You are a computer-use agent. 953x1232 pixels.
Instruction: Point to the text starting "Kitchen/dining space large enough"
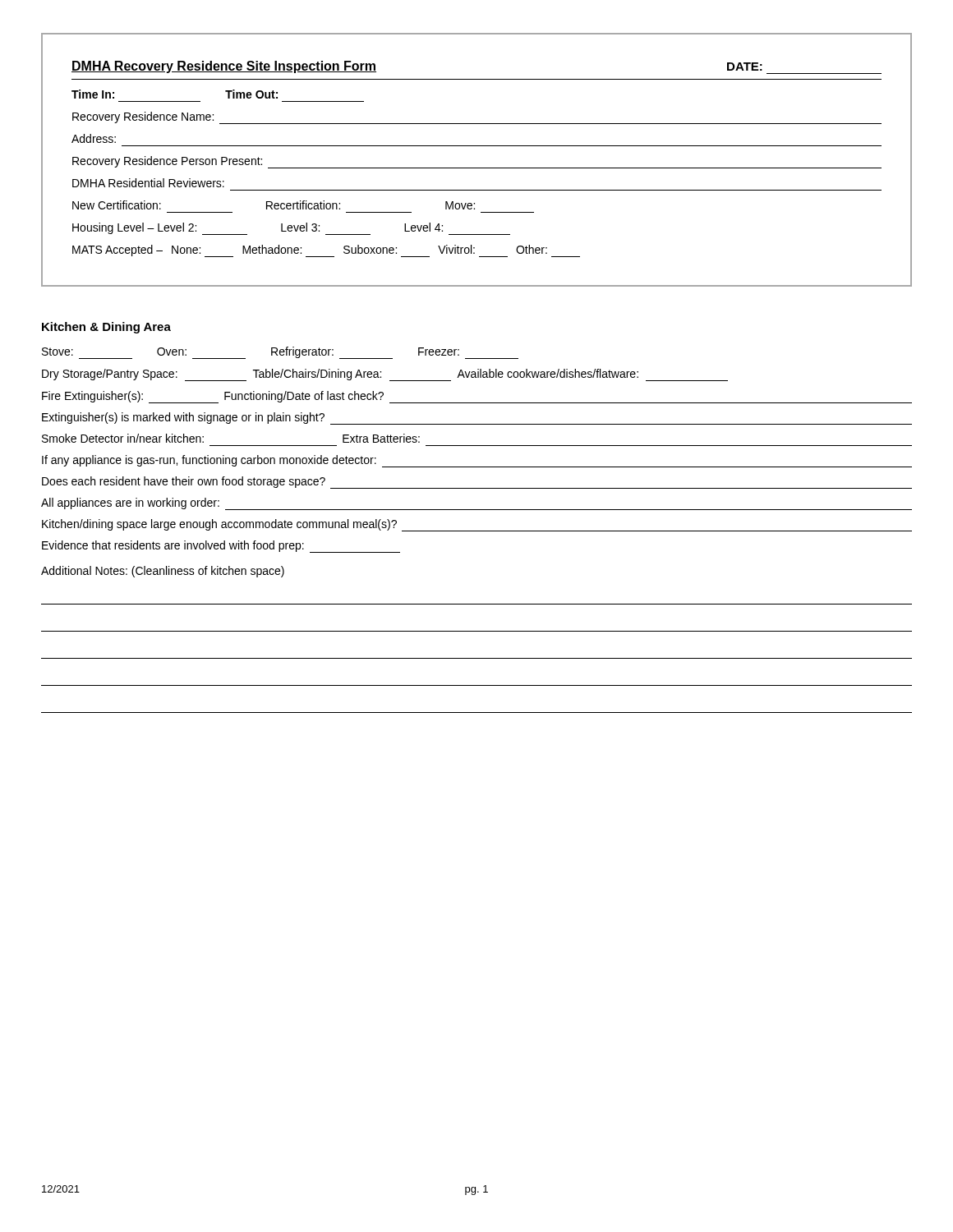(x=476, y=524)
